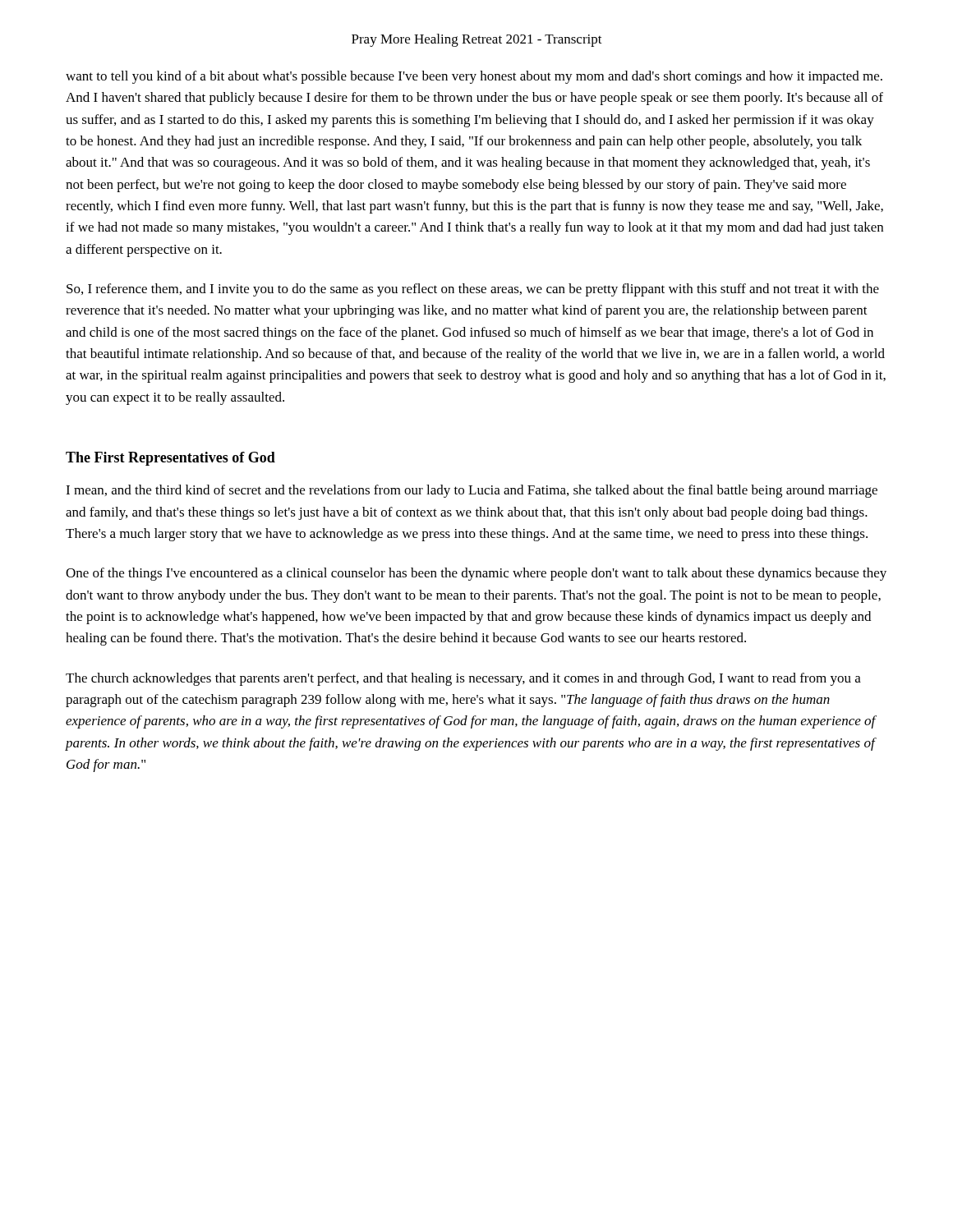953x1232 pixels.
Task: Click on the text block that says "I mean, and the"
Action: pyautogui.click(x=472, y=512)
